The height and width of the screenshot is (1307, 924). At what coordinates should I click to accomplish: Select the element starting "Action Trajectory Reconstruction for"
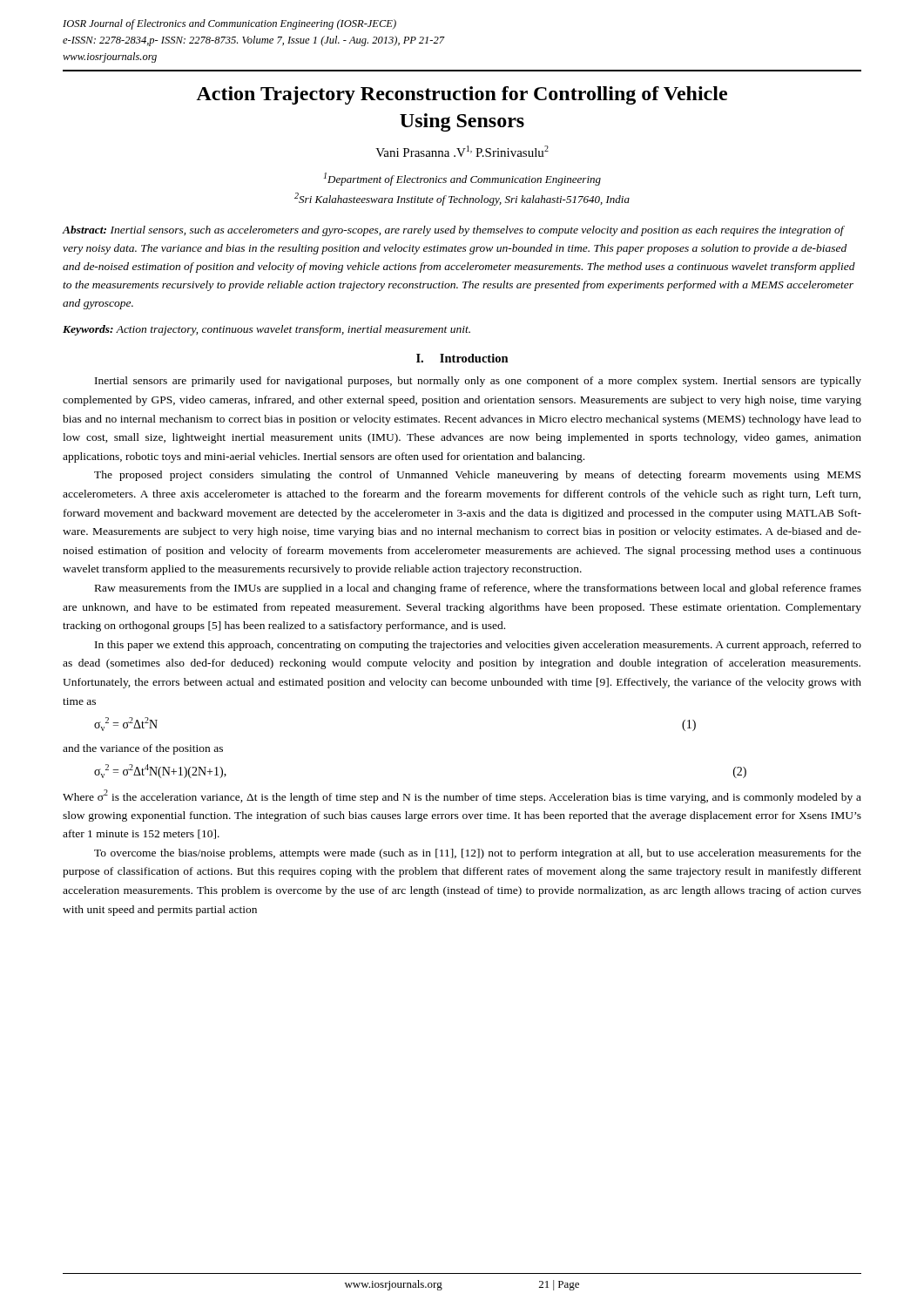462,108
